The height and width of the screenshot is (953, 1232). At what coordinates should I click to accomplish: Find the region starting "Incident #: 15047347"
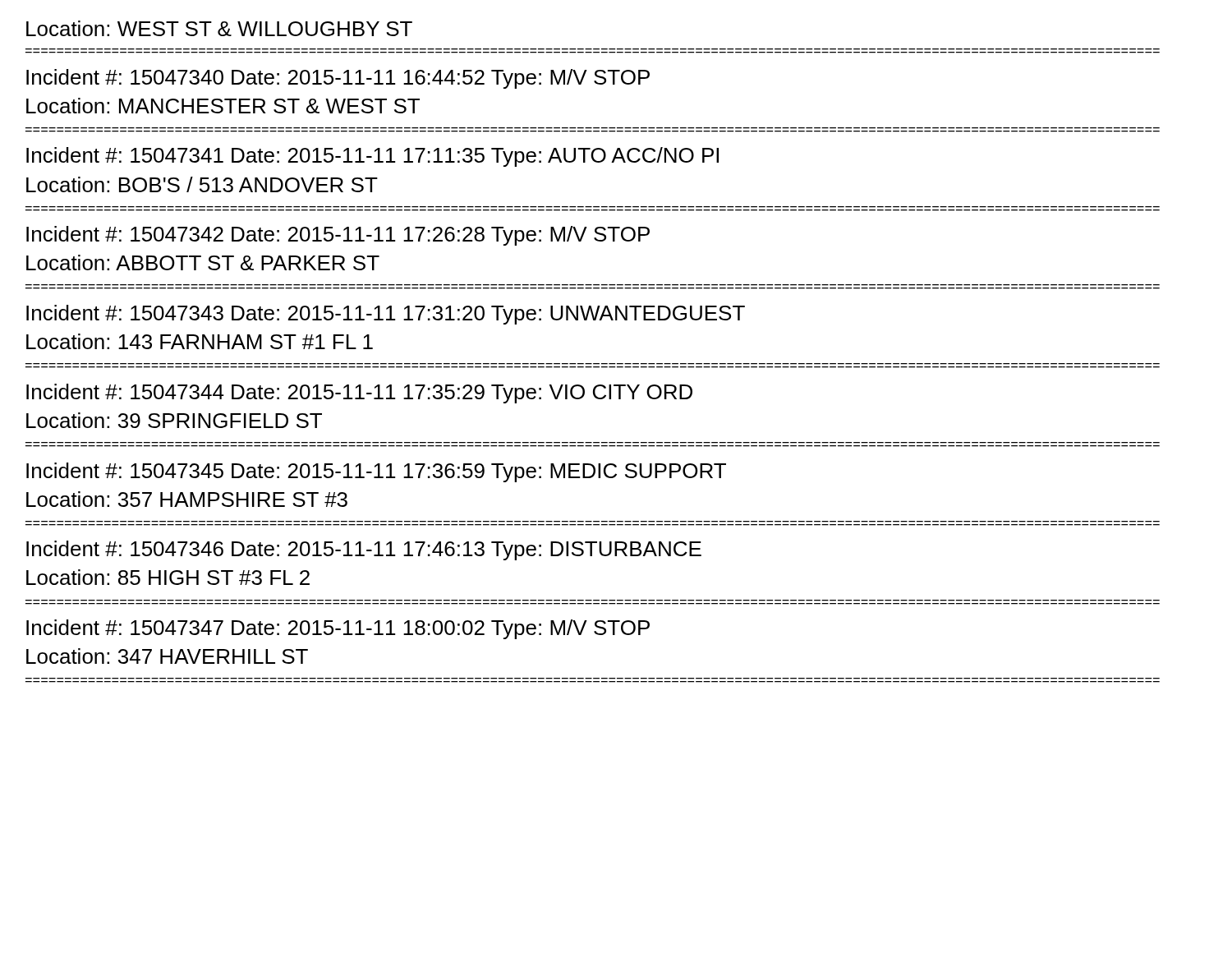(x=616, y=643)
